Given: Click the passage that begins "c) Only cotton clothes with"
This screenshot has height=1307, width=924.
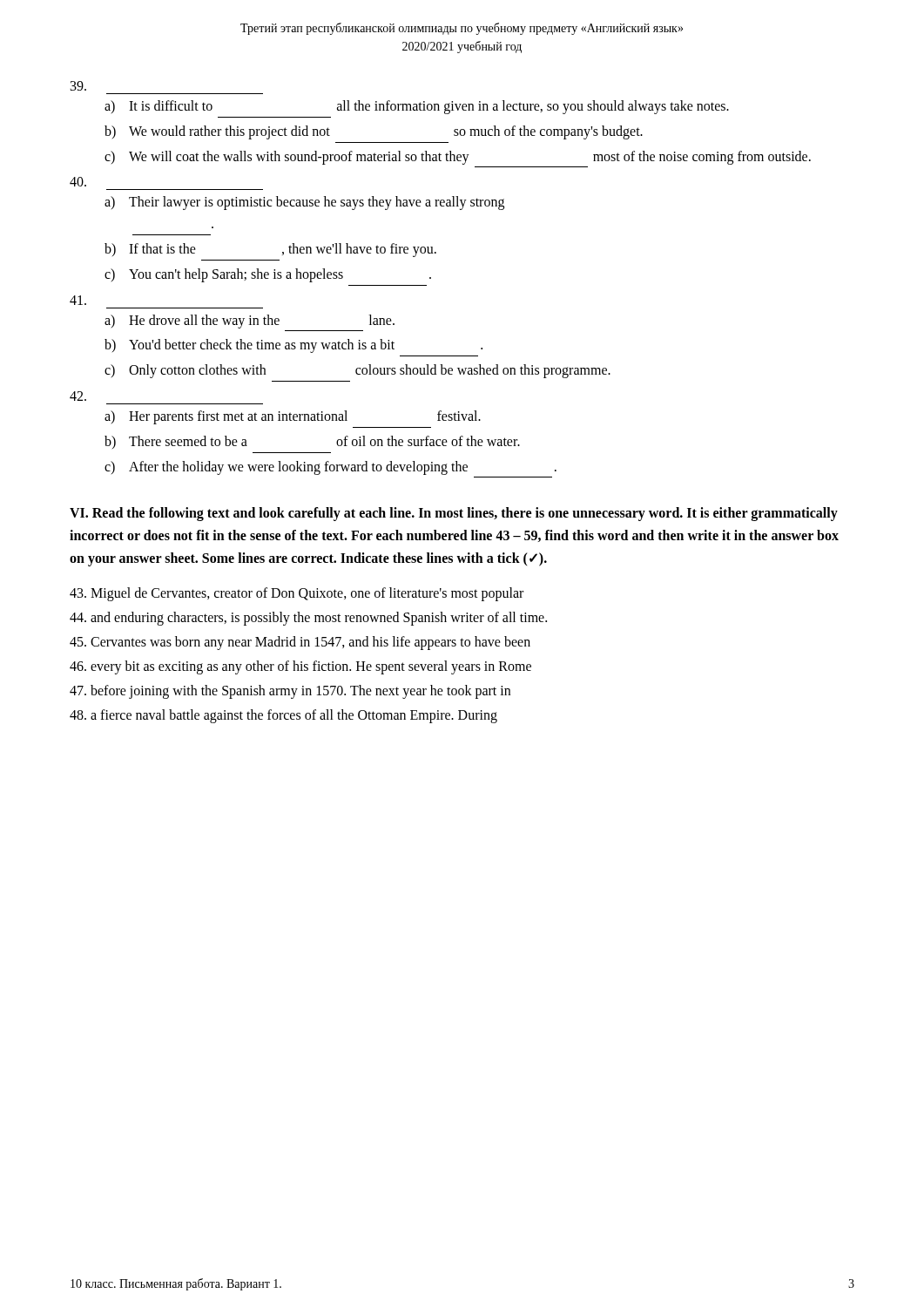Looking at the screenshot, I should [479, 371].
